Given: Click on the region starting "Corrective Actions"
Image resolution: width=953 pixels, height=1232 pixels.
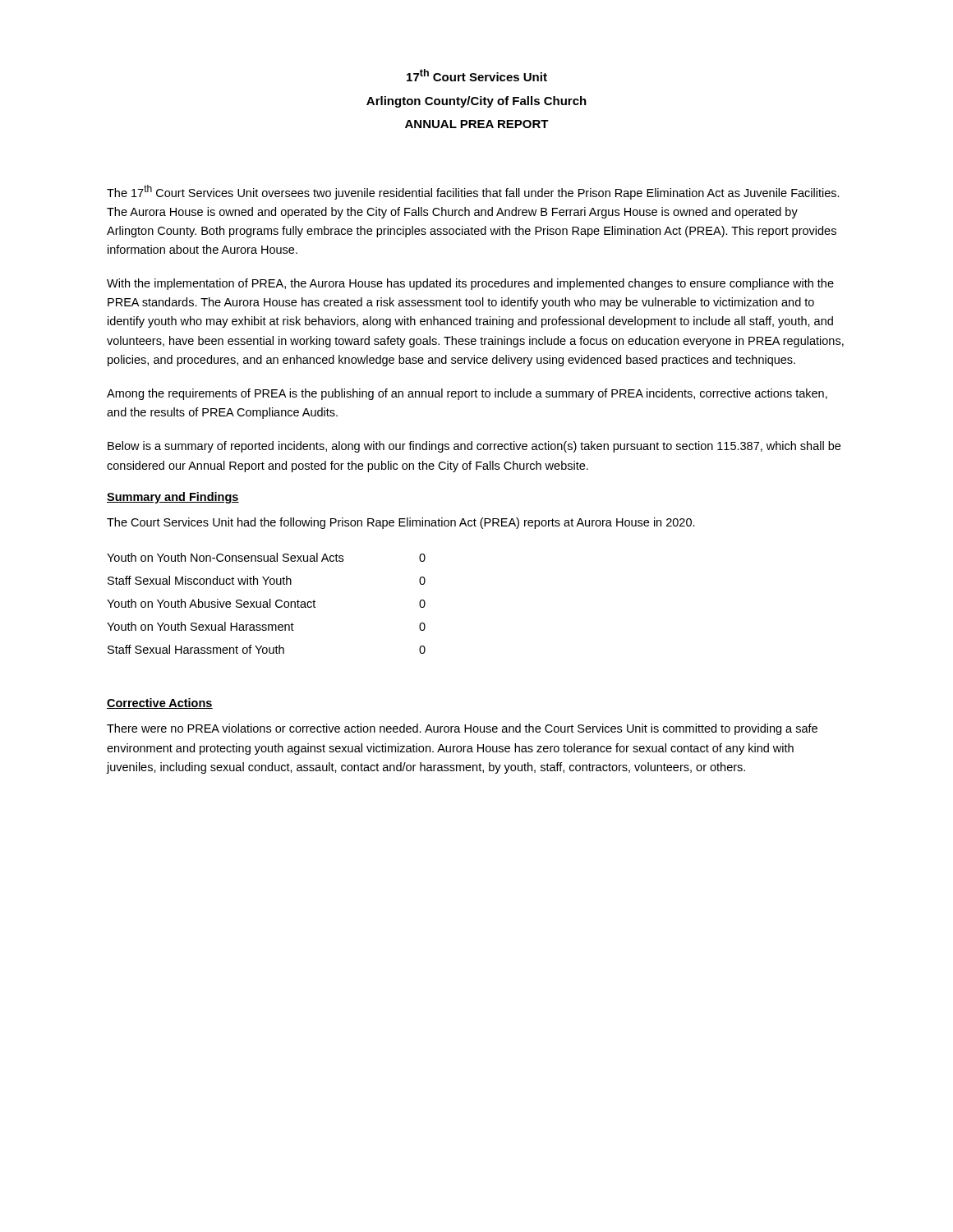Looking at the screenshot, I should (160, 703).
